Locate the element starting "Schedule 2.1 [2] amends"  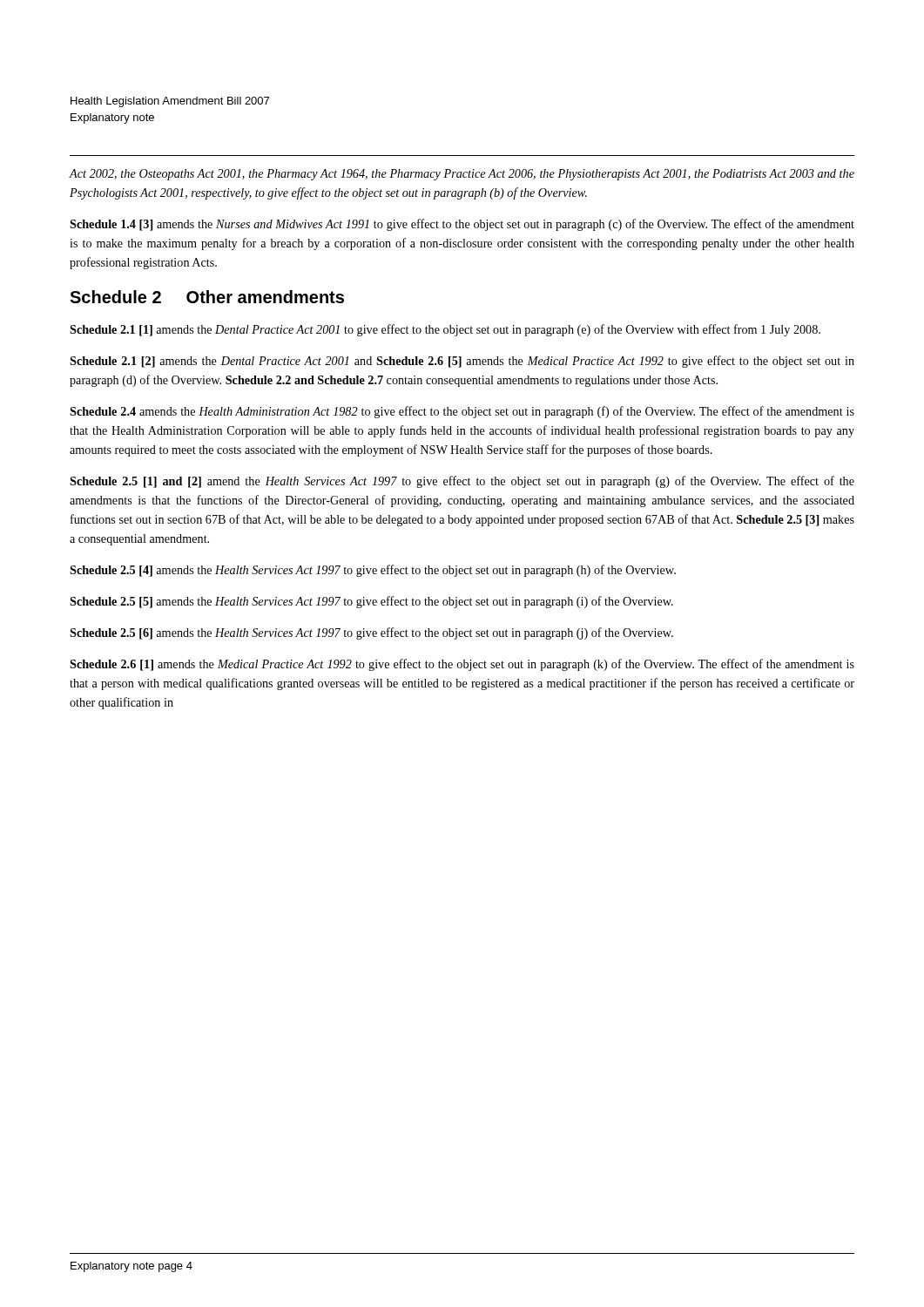(462, 370)
